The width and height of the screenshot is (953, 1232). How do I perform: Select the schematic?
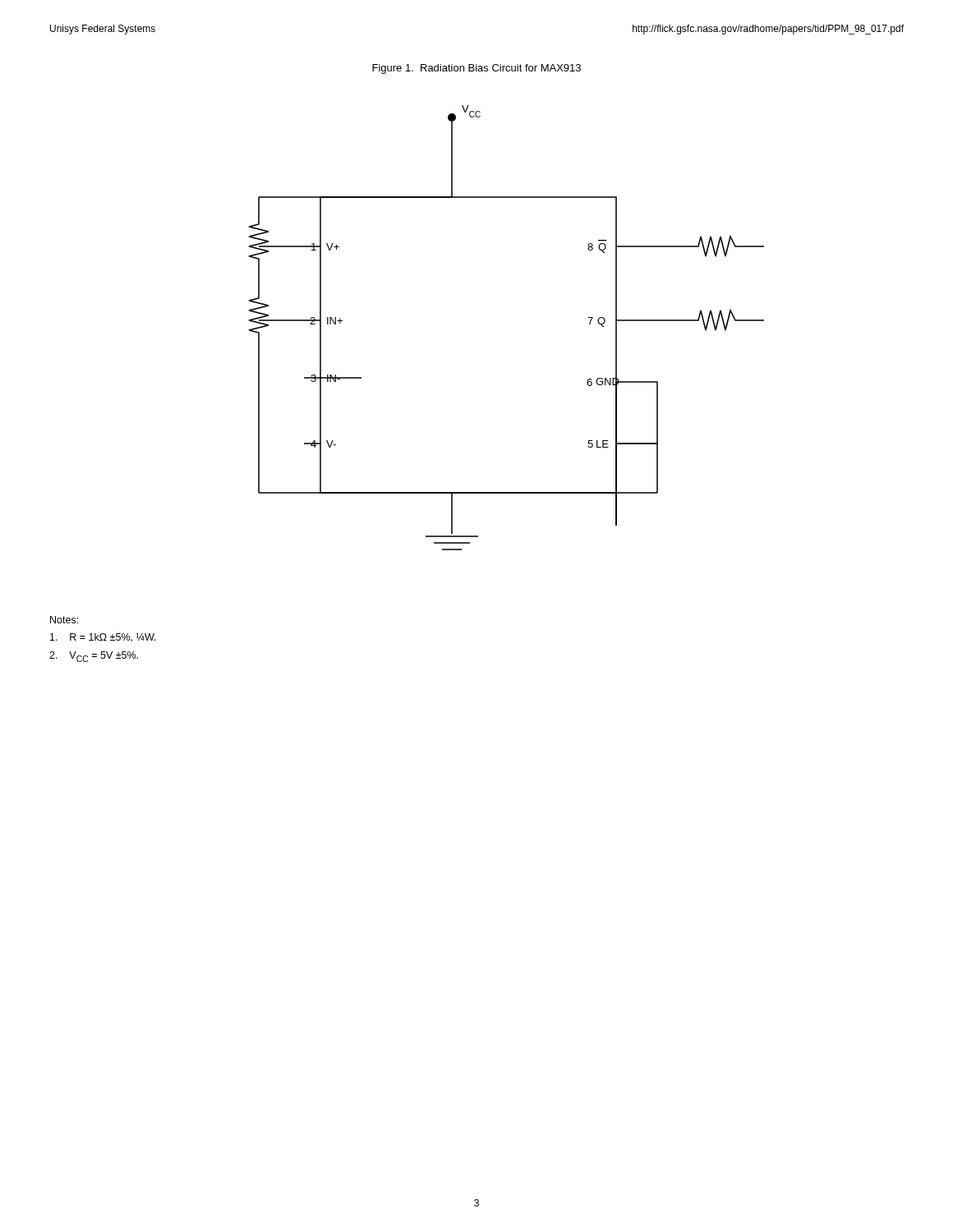[476, 341]
